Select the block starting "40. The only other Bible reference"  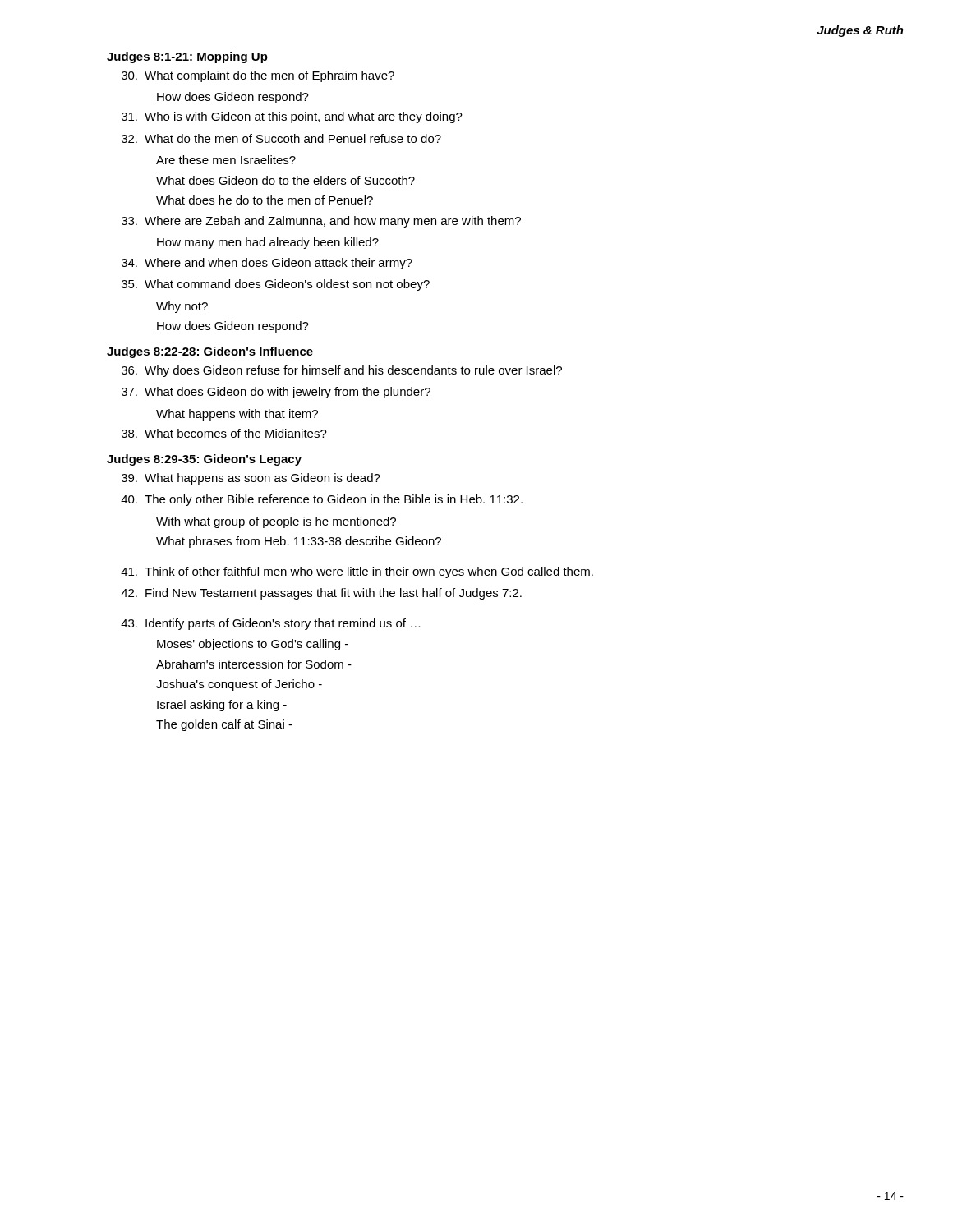pyautogui.click(x=497, y=500)
